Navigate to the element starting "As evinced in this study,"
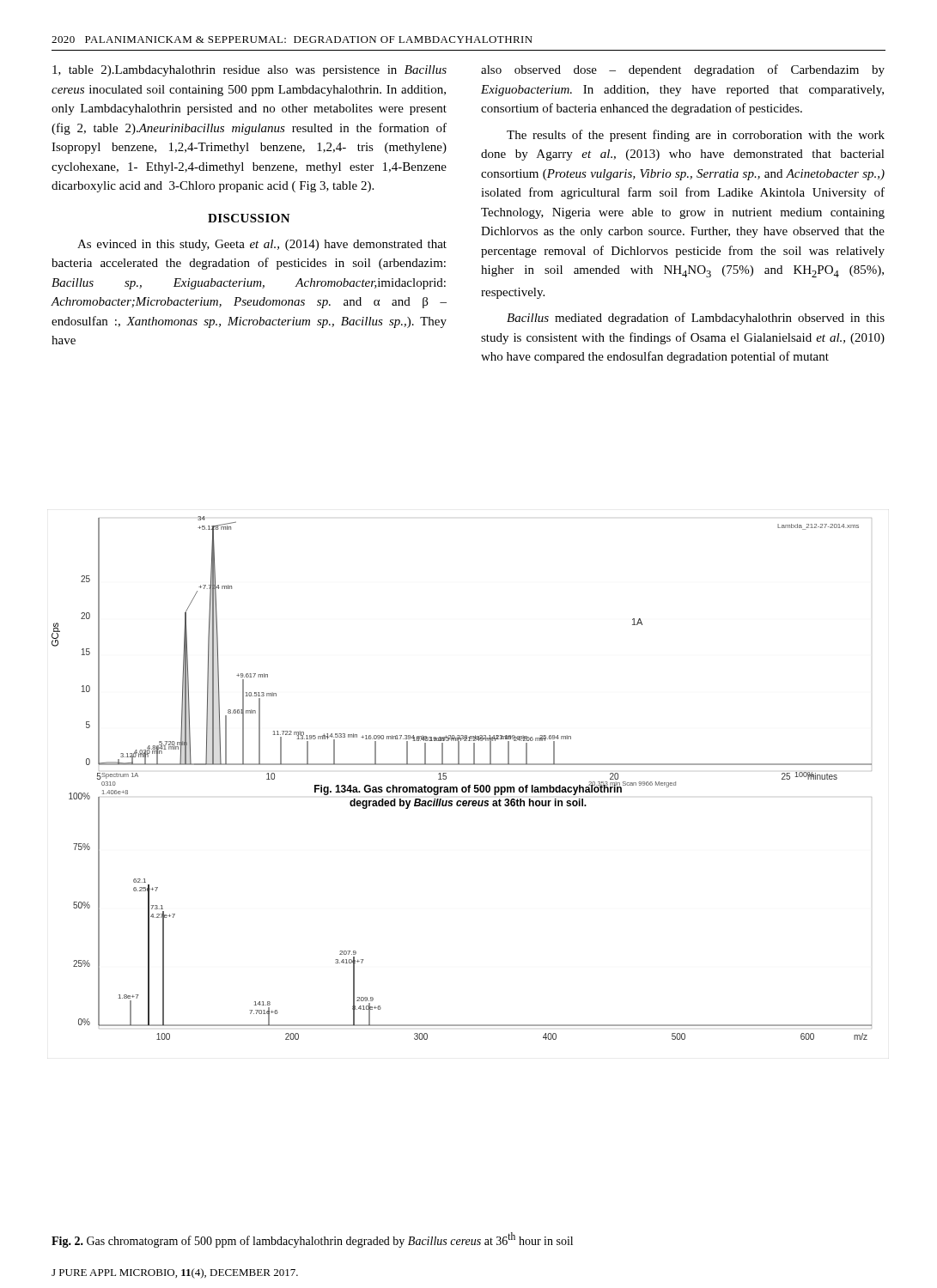 coord(249,292)
